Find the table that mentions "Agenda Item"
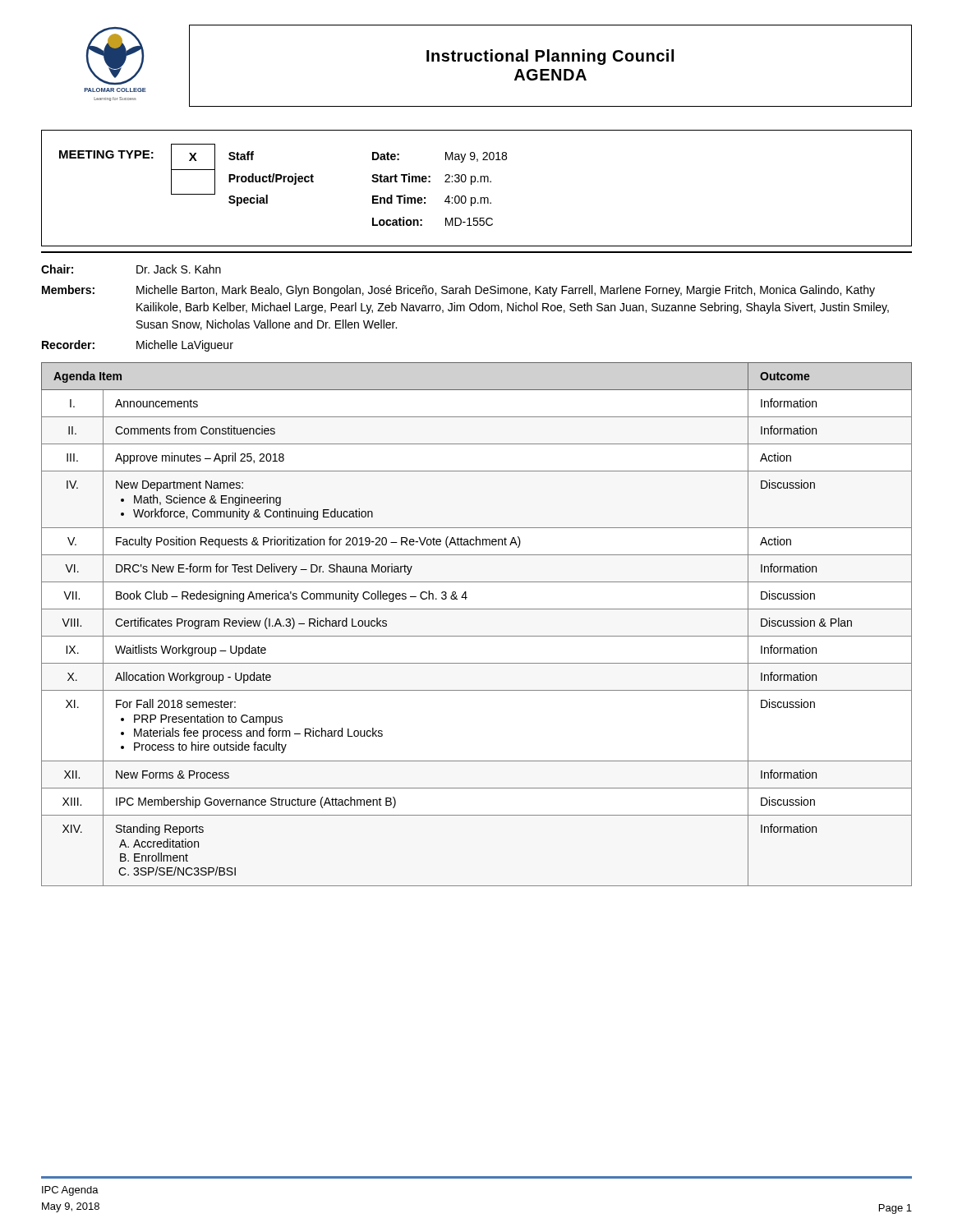This screenshot has width=953, height=1232. pyautogui.click(x=476, y=625)
